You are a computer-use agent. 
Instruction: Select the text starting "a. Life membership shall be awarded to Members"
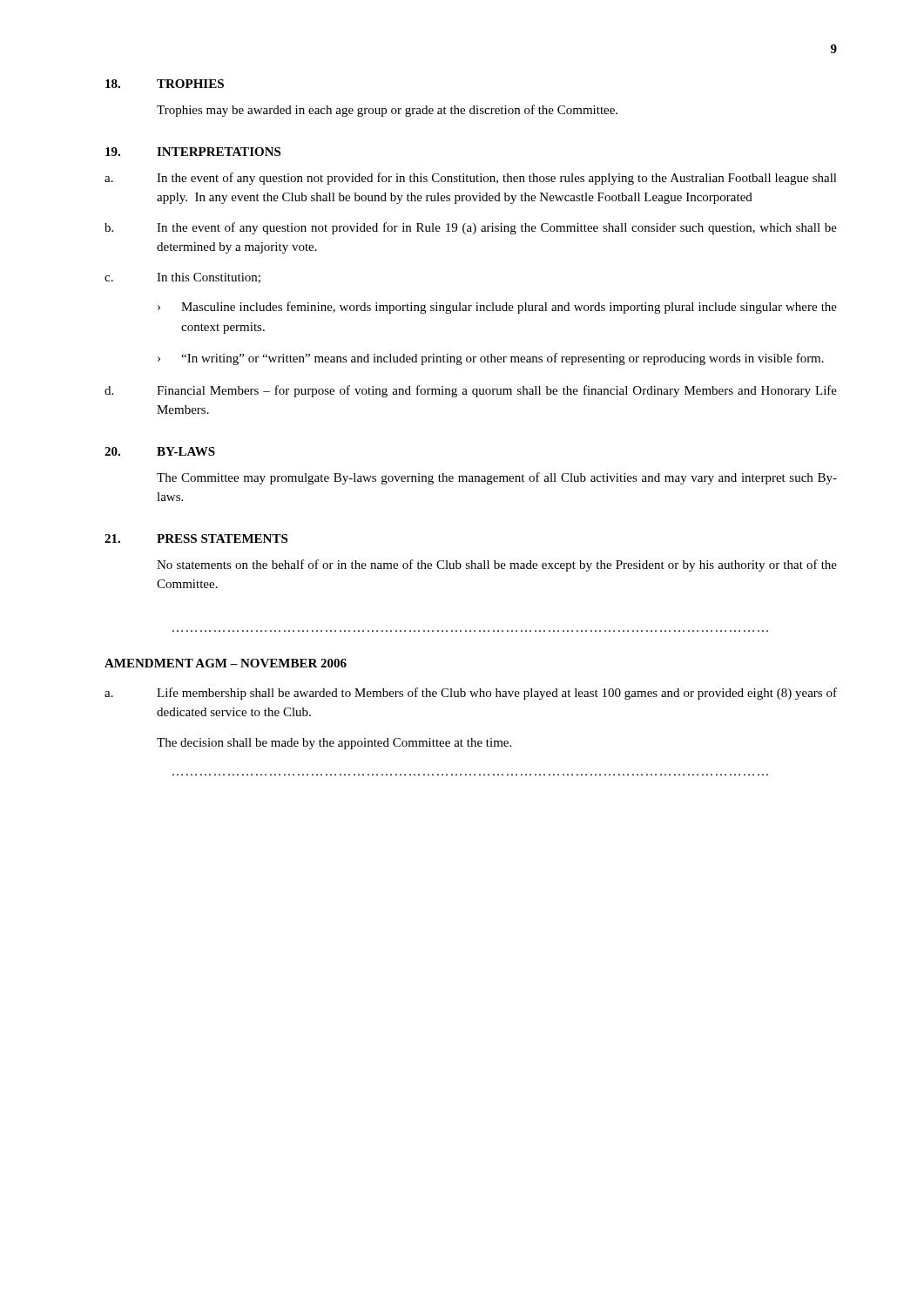click(471, 702)
